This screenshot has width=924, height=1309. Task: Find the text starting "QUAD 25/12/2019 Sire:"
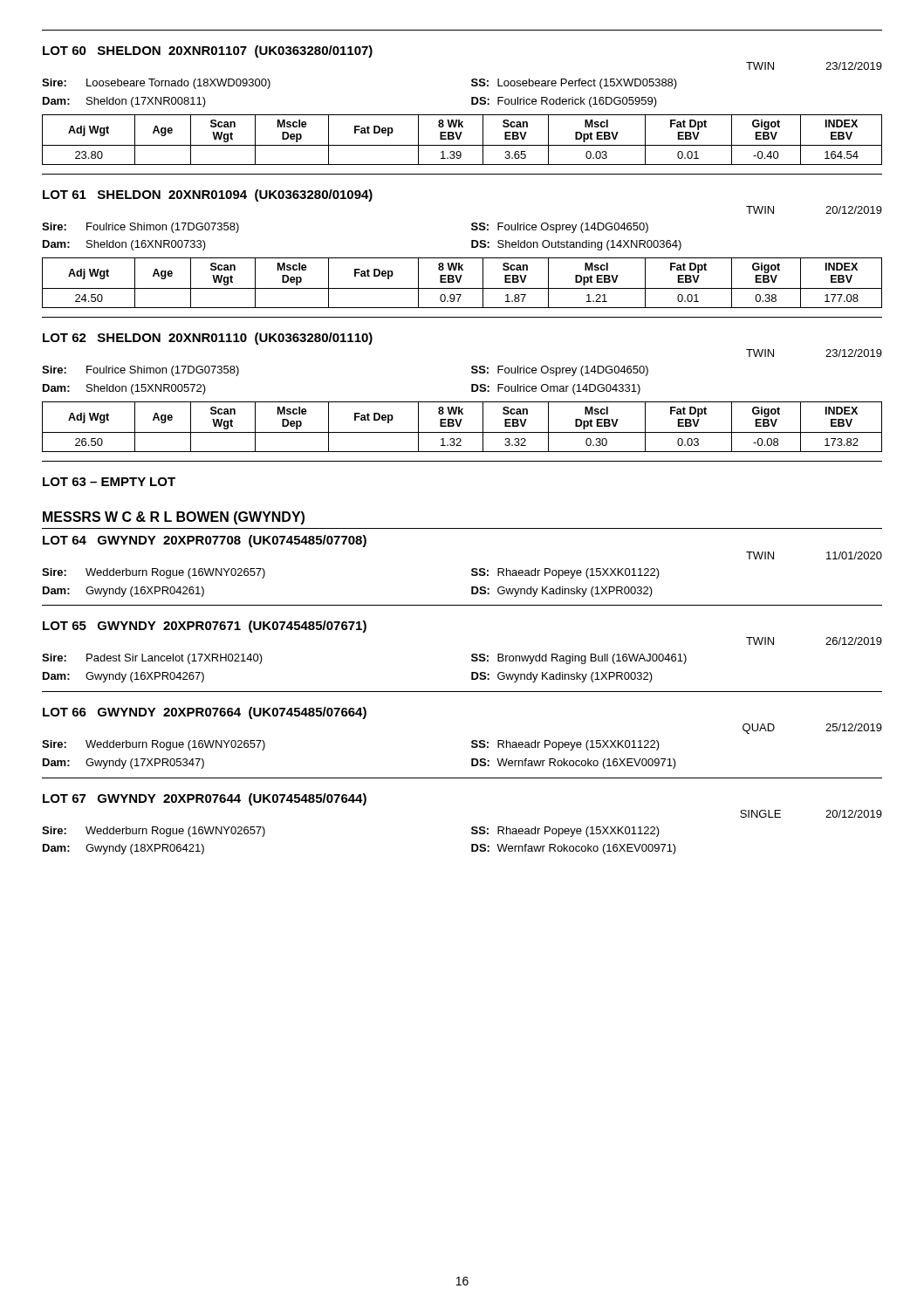[462, 746]
